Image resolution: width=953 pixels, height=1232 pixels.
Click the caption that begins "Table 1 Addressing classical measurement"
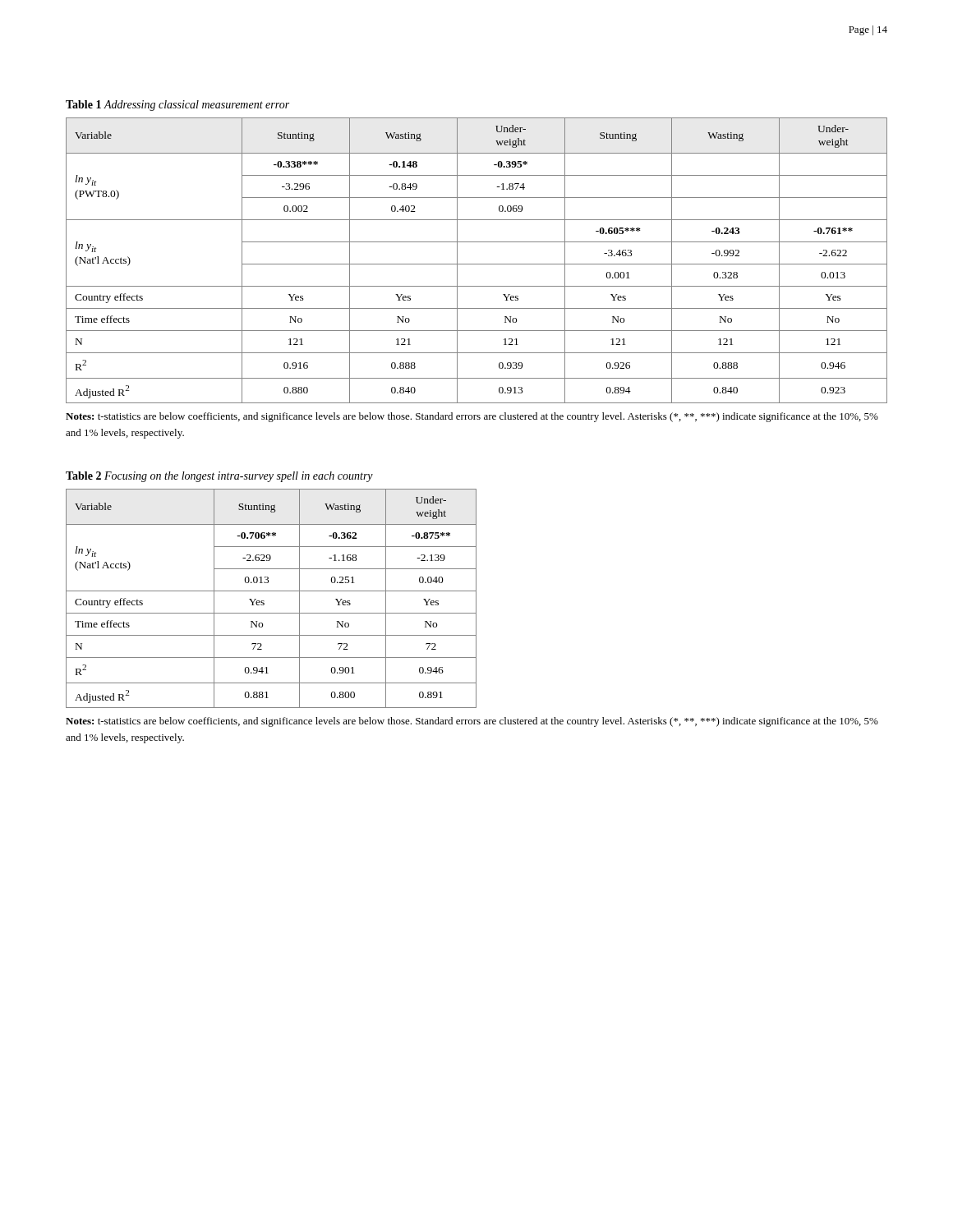pos(177,105)
